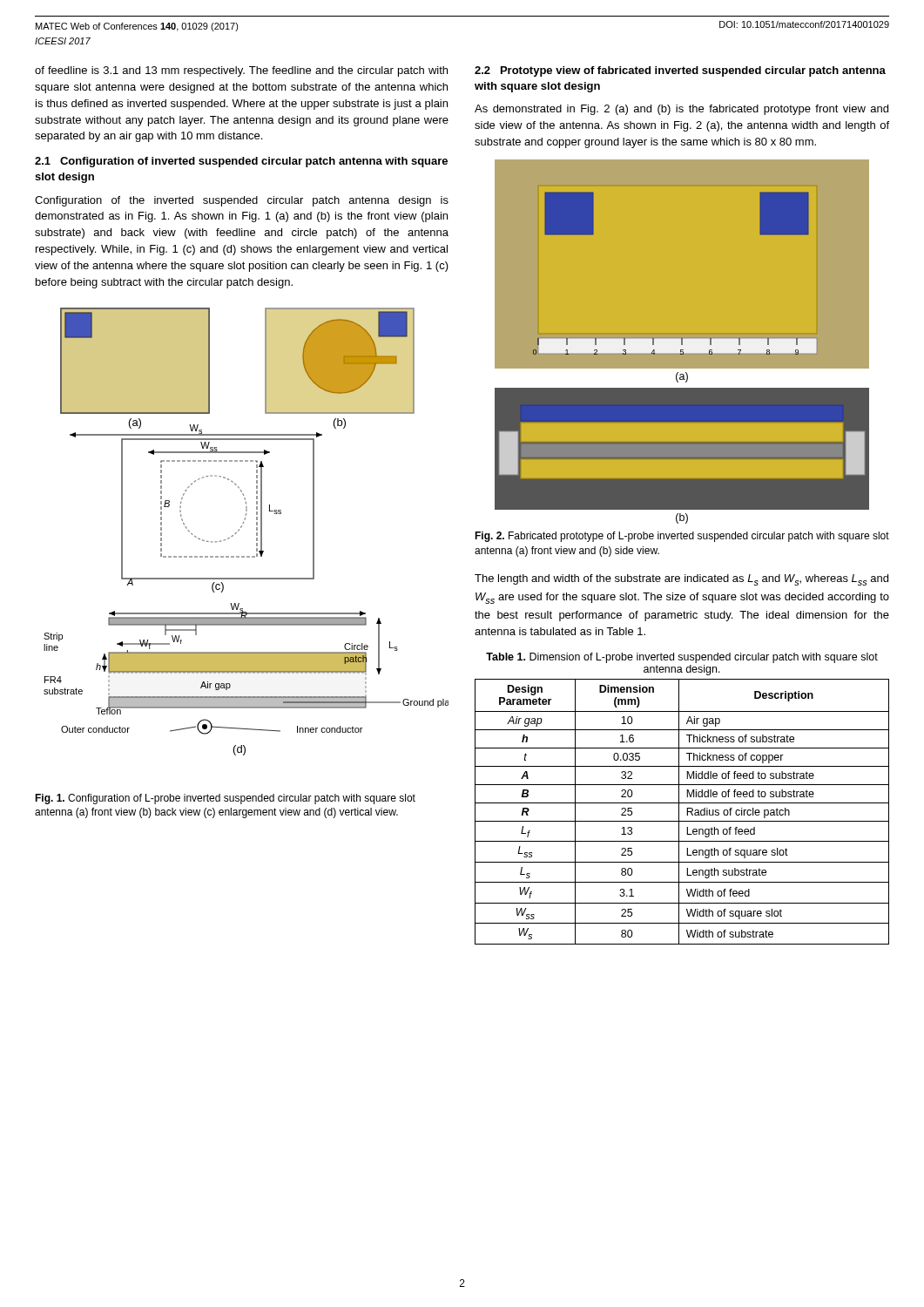Screen dimensions: 1307x924
Task: Select the text block starting "of feedline is 3.1 and 13 mm"
Action: coord(242,104)
